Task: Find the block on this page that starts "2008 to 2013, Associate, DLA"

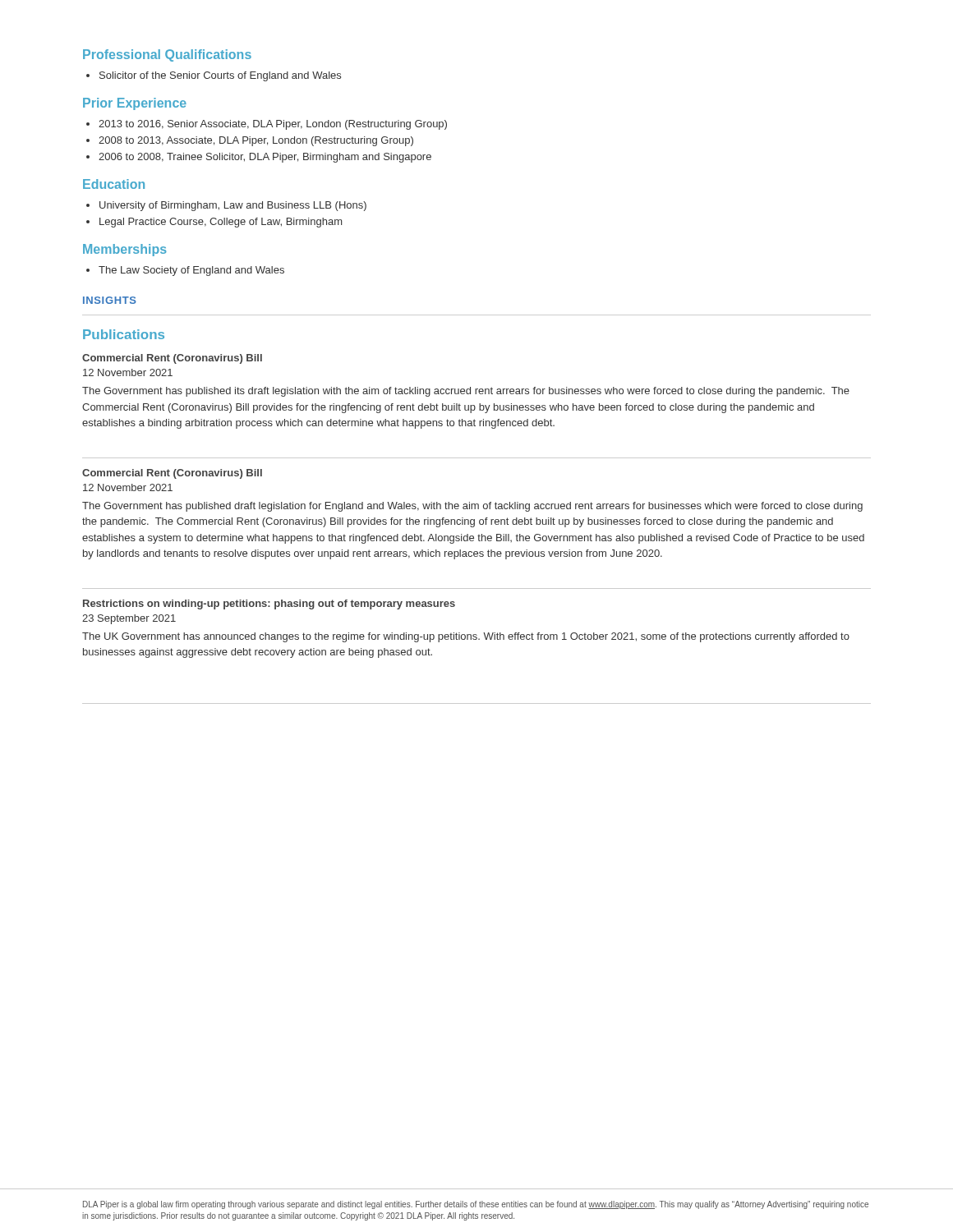Action: point(256,140)
